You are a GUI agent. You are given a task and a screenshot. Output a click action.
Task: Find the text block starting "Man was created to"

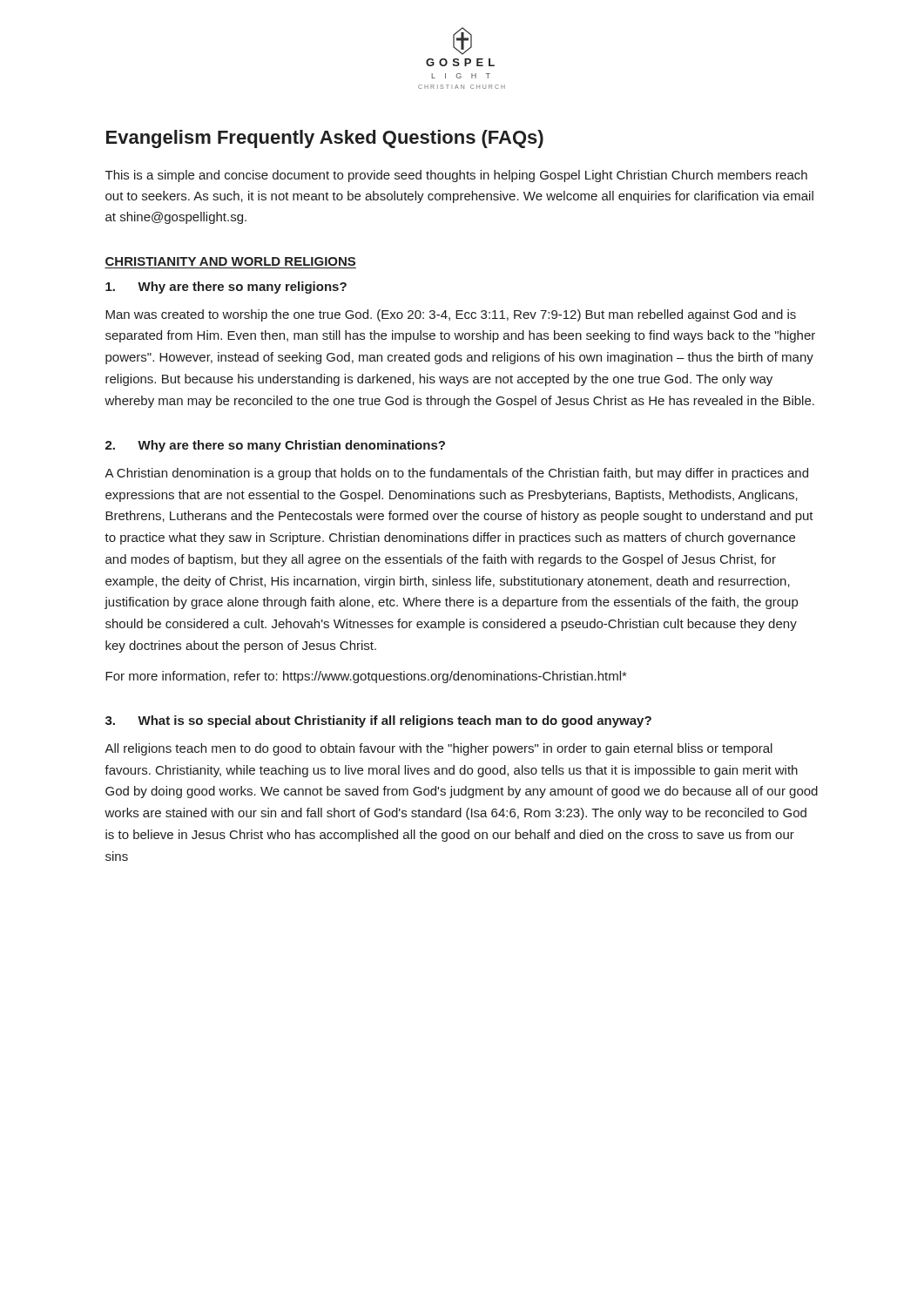[x=460, y=357]
